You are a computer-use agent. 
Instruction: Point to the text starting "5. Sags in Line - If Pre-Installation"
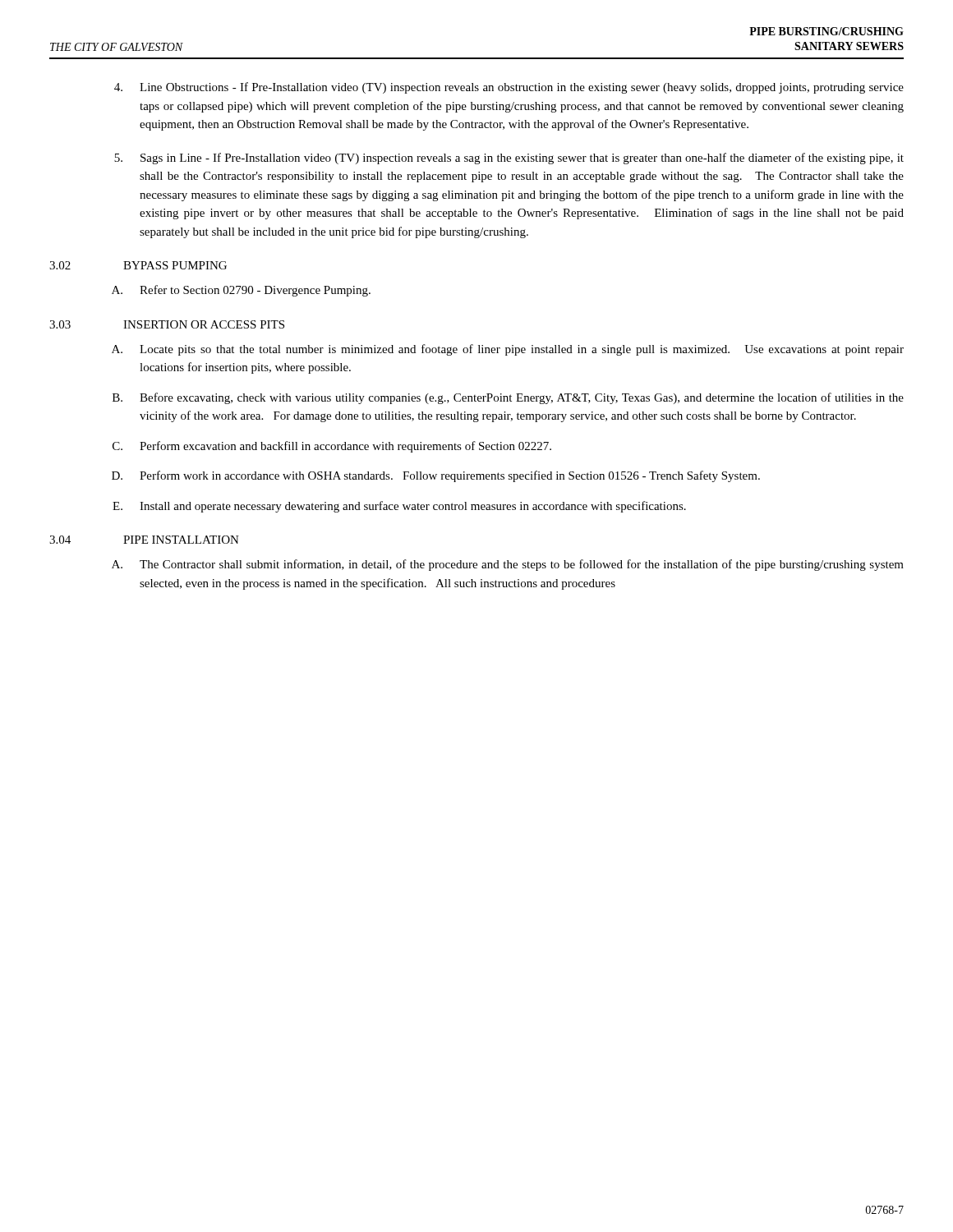pos(476,194)
